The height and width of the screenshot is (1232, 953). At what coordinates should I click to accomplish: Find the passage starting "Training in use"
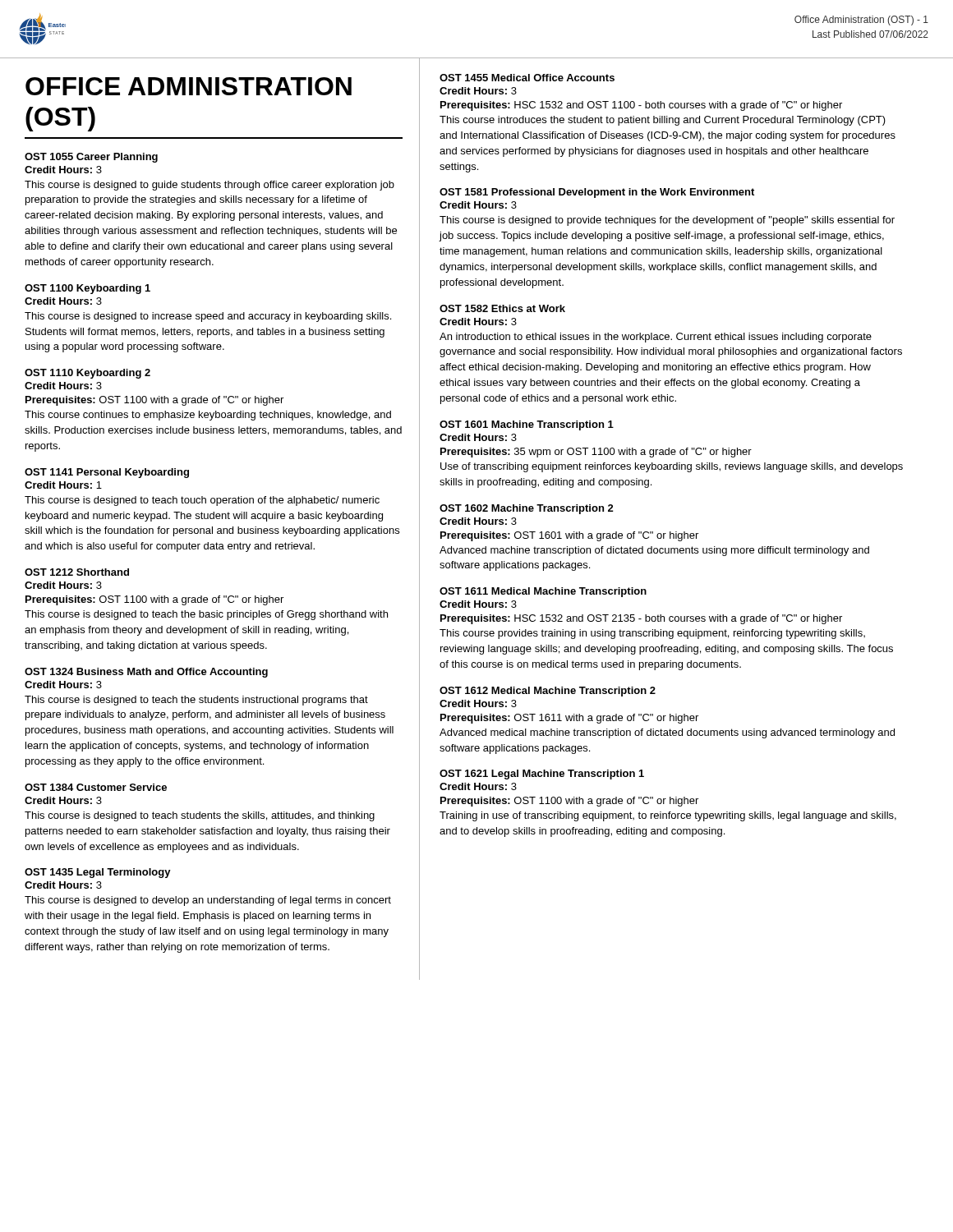coord(668,823)
